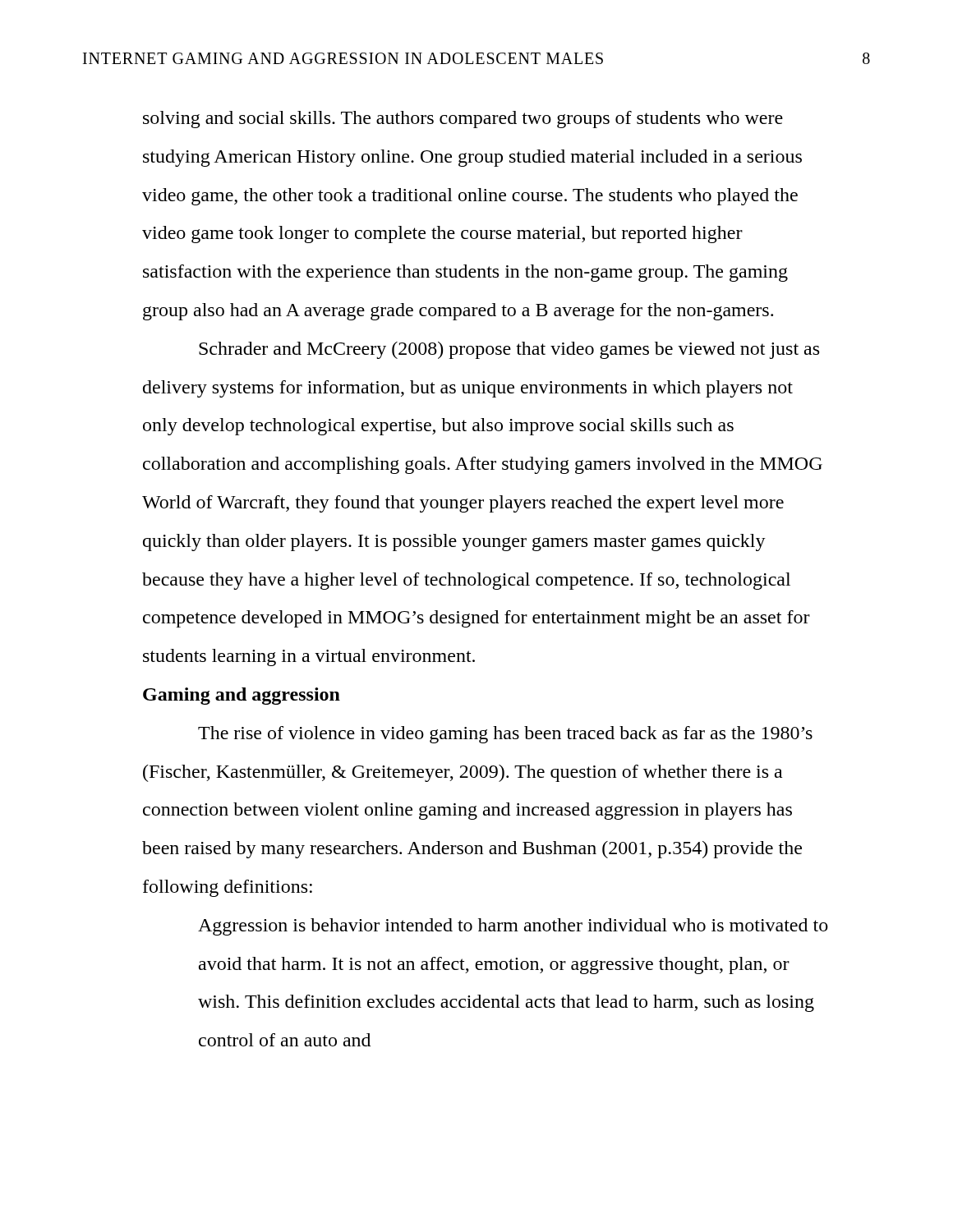Point to the block beginning "Schrader and McCreery"
The image size is (953, 1232).
click(482, 502)
